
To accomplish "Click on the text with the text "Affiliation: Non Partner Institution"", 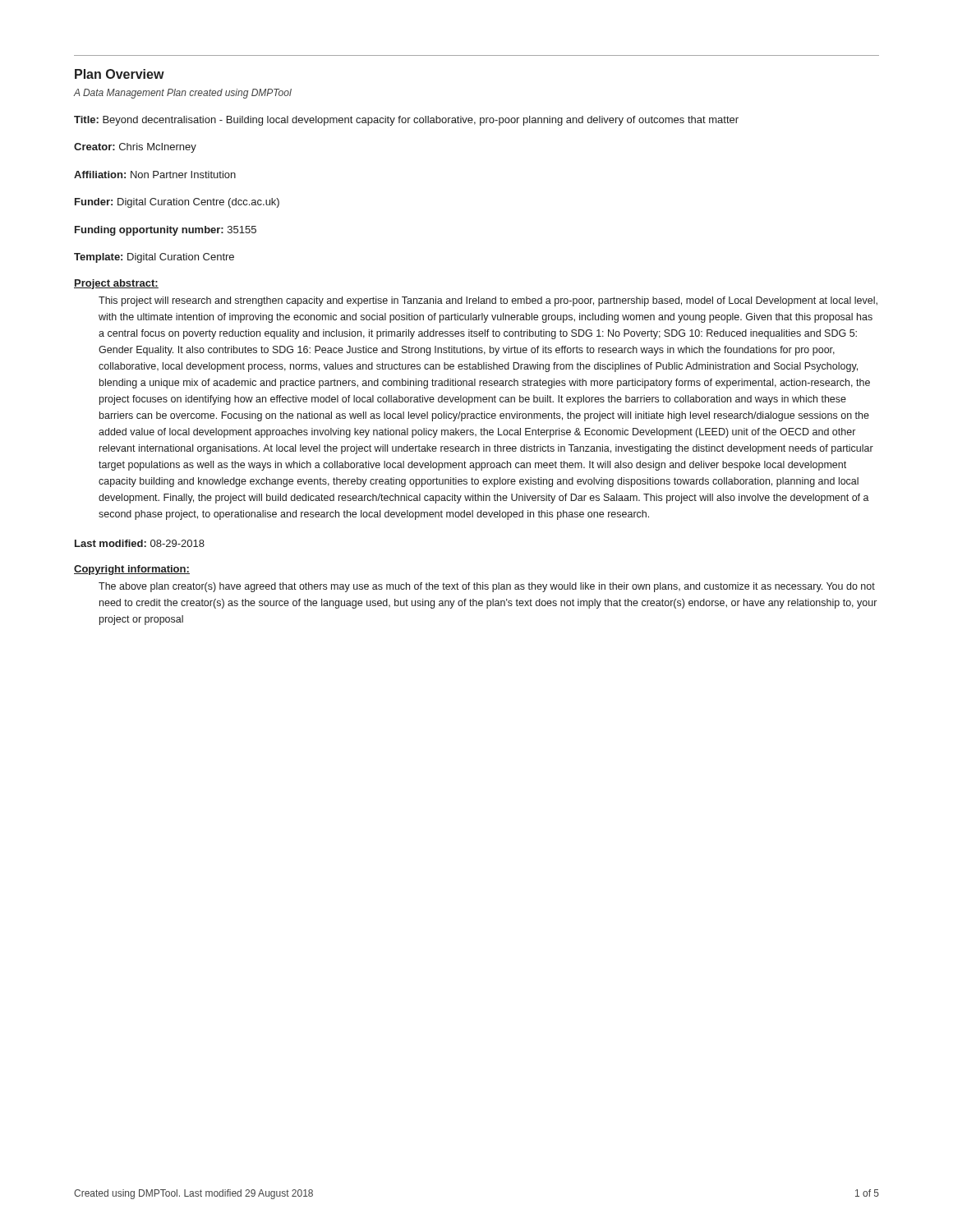I will [x=155, y=174].
